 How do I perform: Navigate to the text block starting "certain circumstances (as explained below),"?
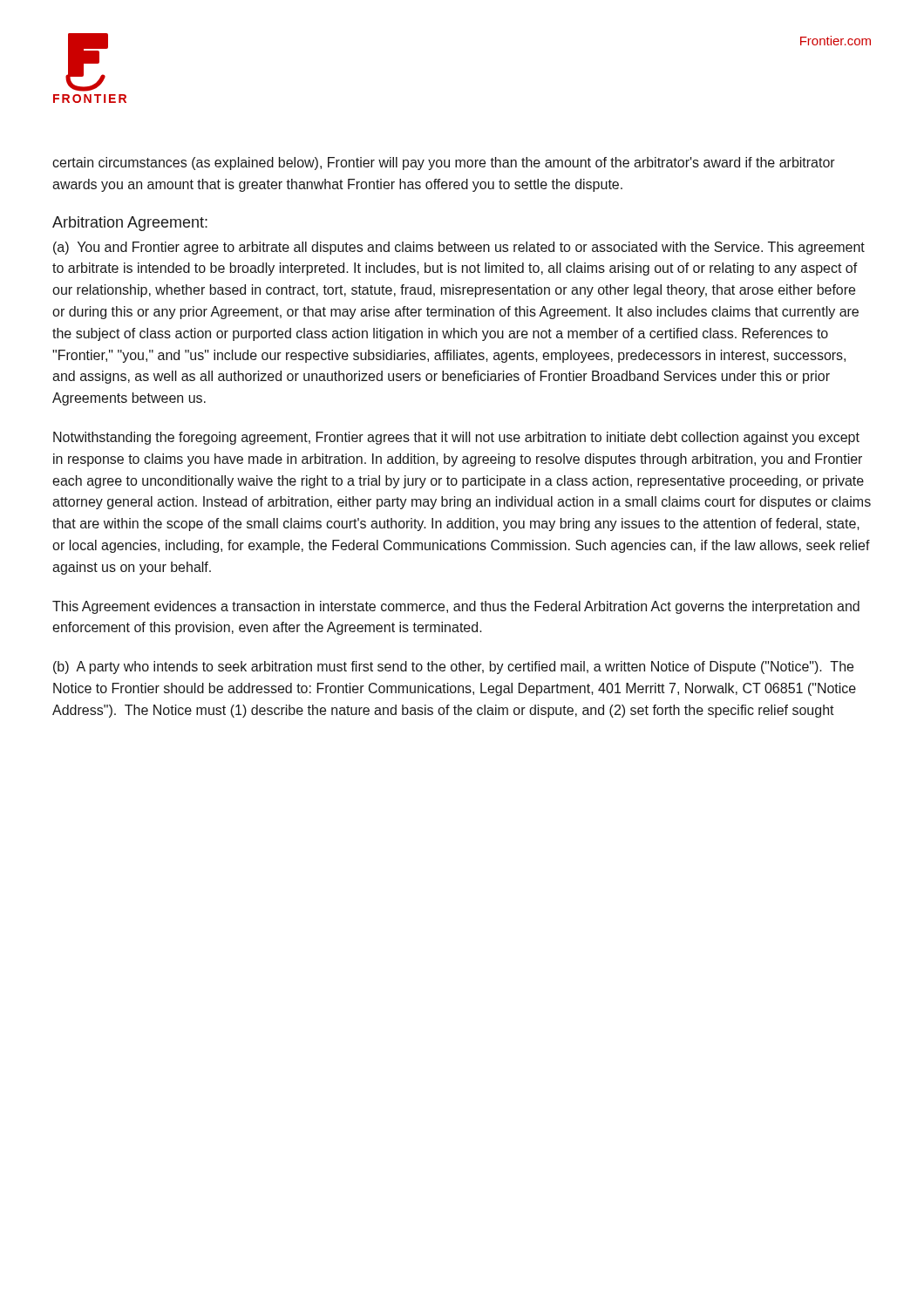click(444, 173)
